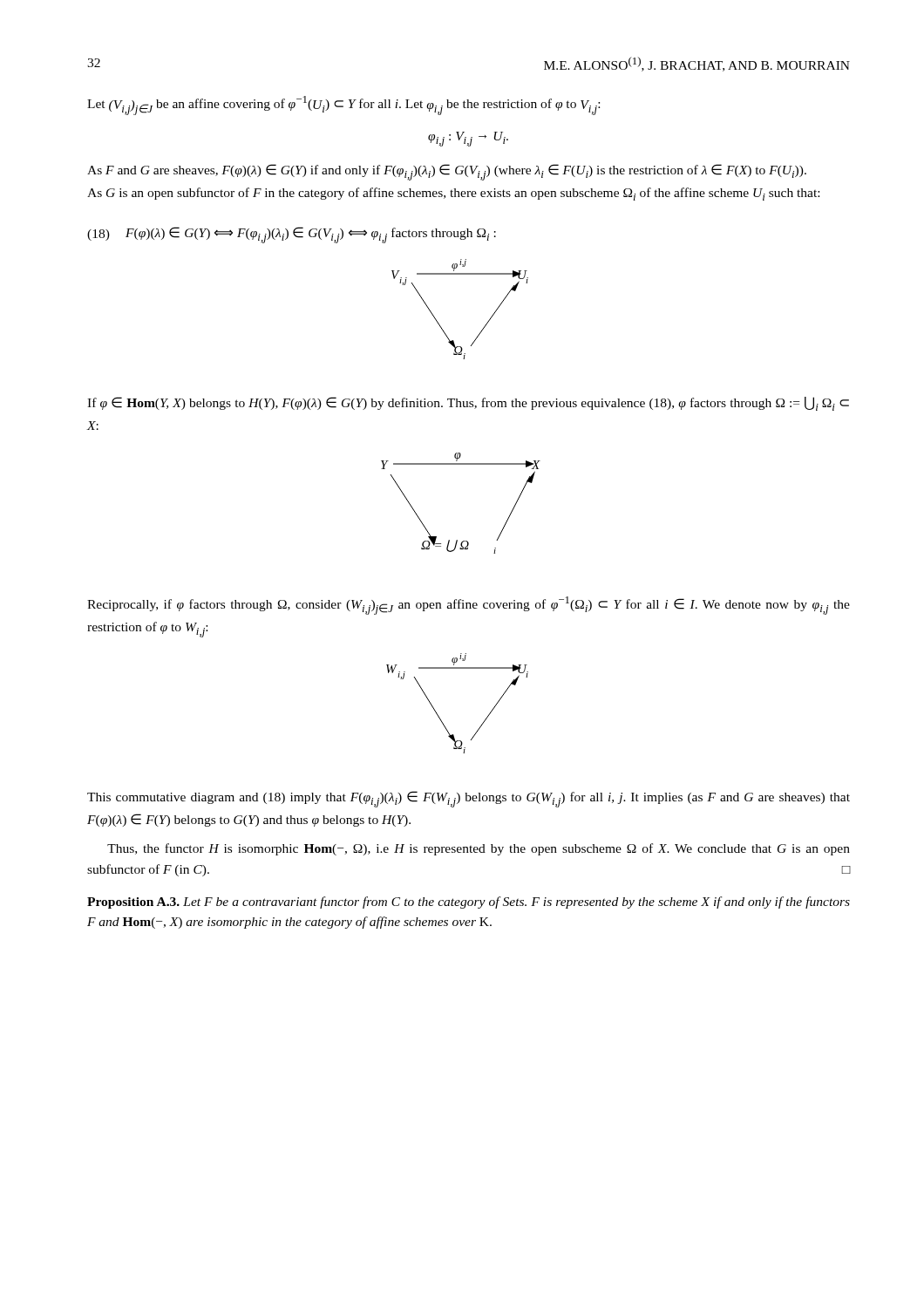Click on the passage starting "φi,j : Vi,j → Ui."

[469, 137]
